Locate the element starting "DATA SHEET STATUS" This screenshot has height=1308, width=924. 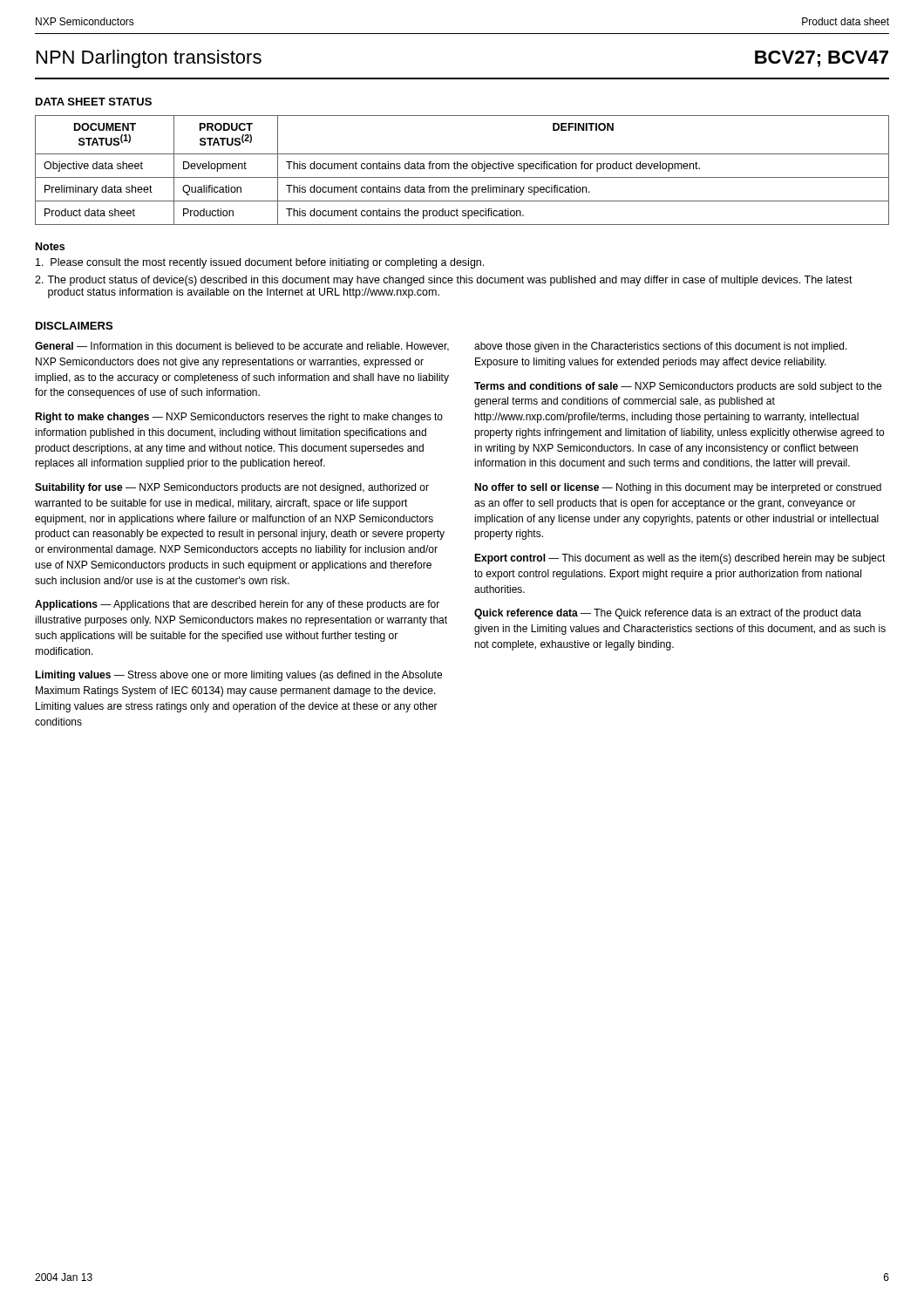93,102
